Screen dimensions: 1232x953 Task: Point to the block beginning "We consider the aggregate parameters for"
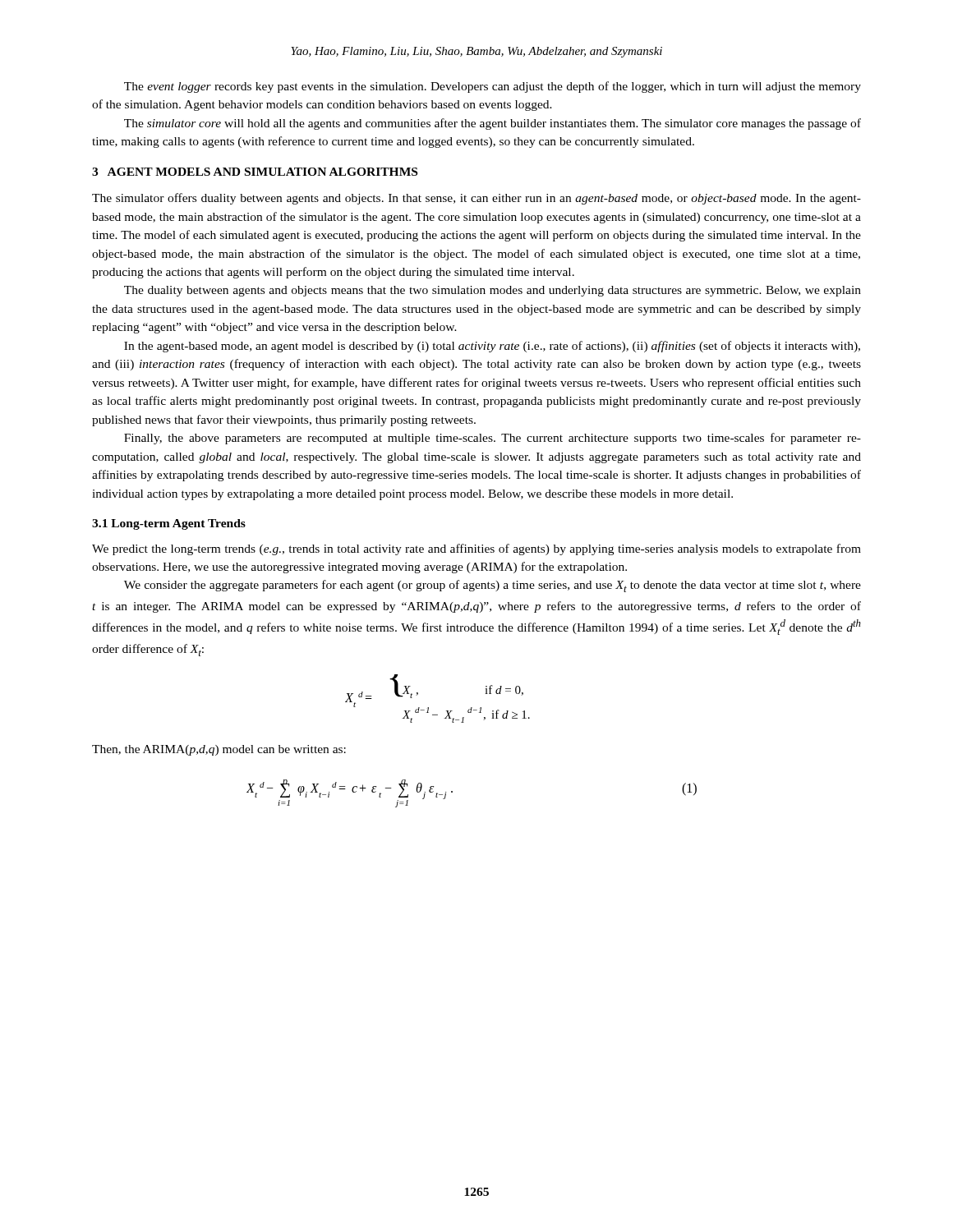[x=476, y=618]
